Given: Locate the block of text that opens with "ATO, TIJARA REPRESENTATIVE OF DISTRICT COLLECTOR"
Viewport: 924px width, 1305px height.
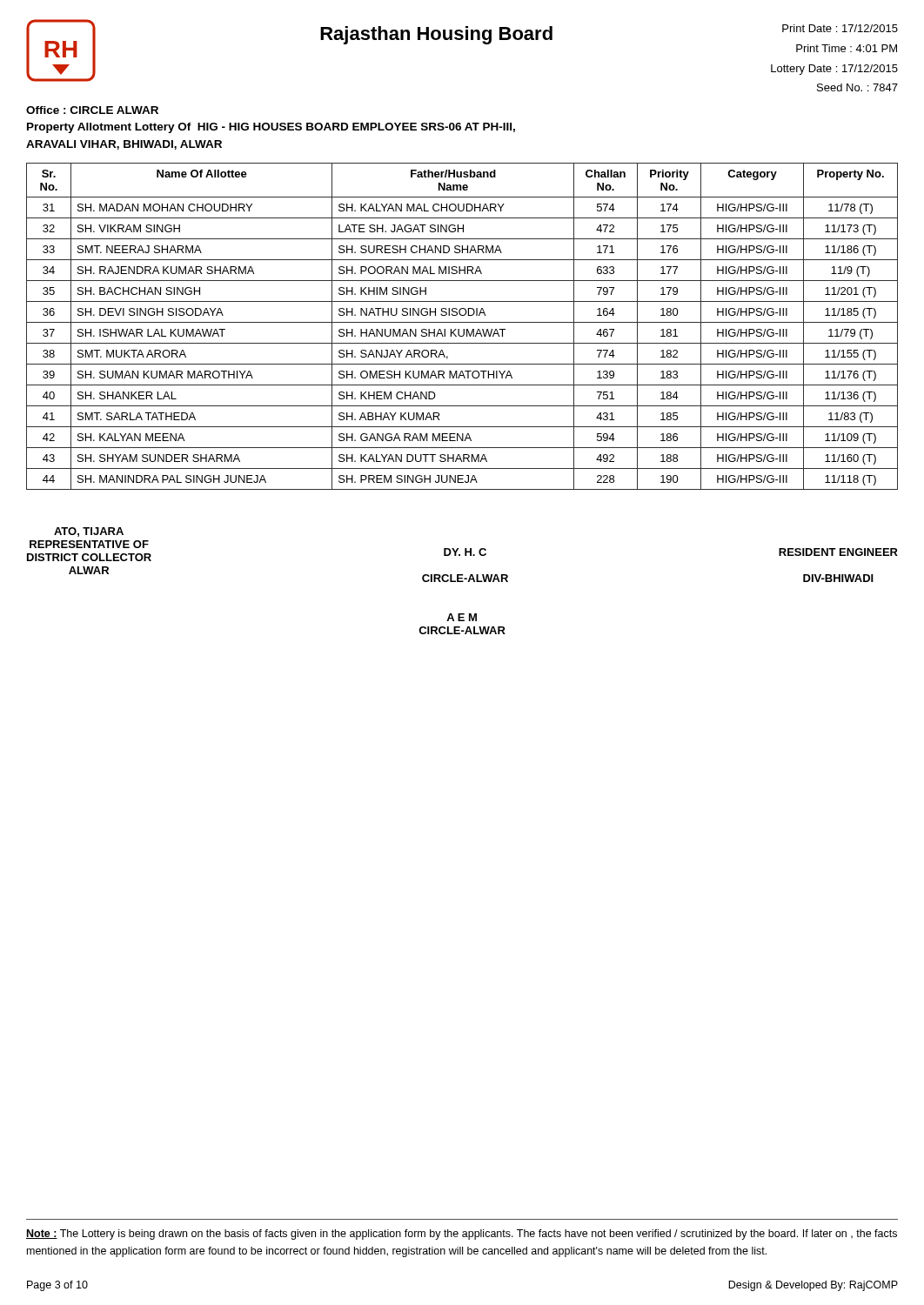Looking at the screenshot, I should pos(462,554).
